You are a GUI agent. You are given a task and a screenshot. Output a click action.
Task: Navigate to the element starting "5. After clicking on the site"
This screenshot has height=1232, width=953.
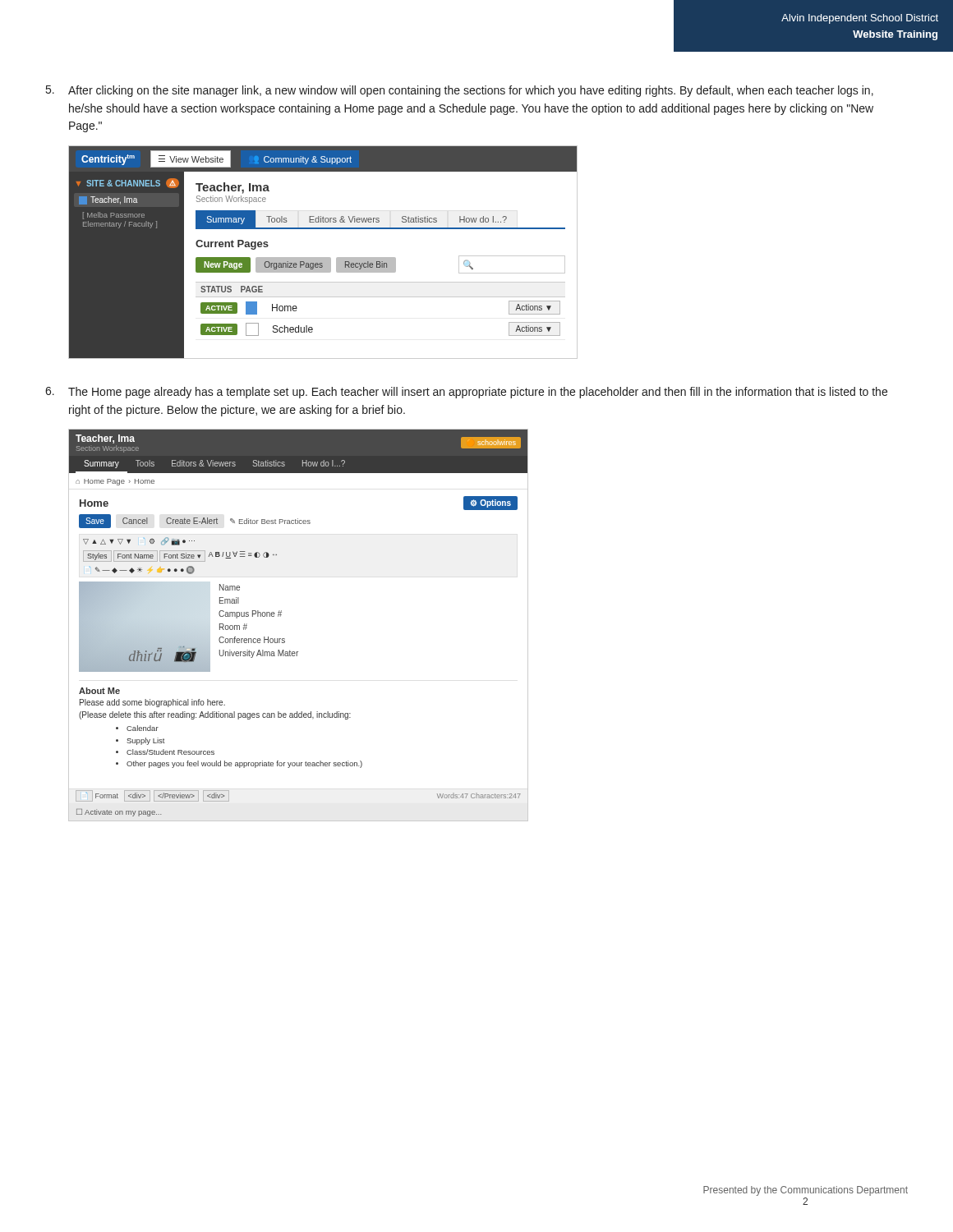click(x=476, y=109)
